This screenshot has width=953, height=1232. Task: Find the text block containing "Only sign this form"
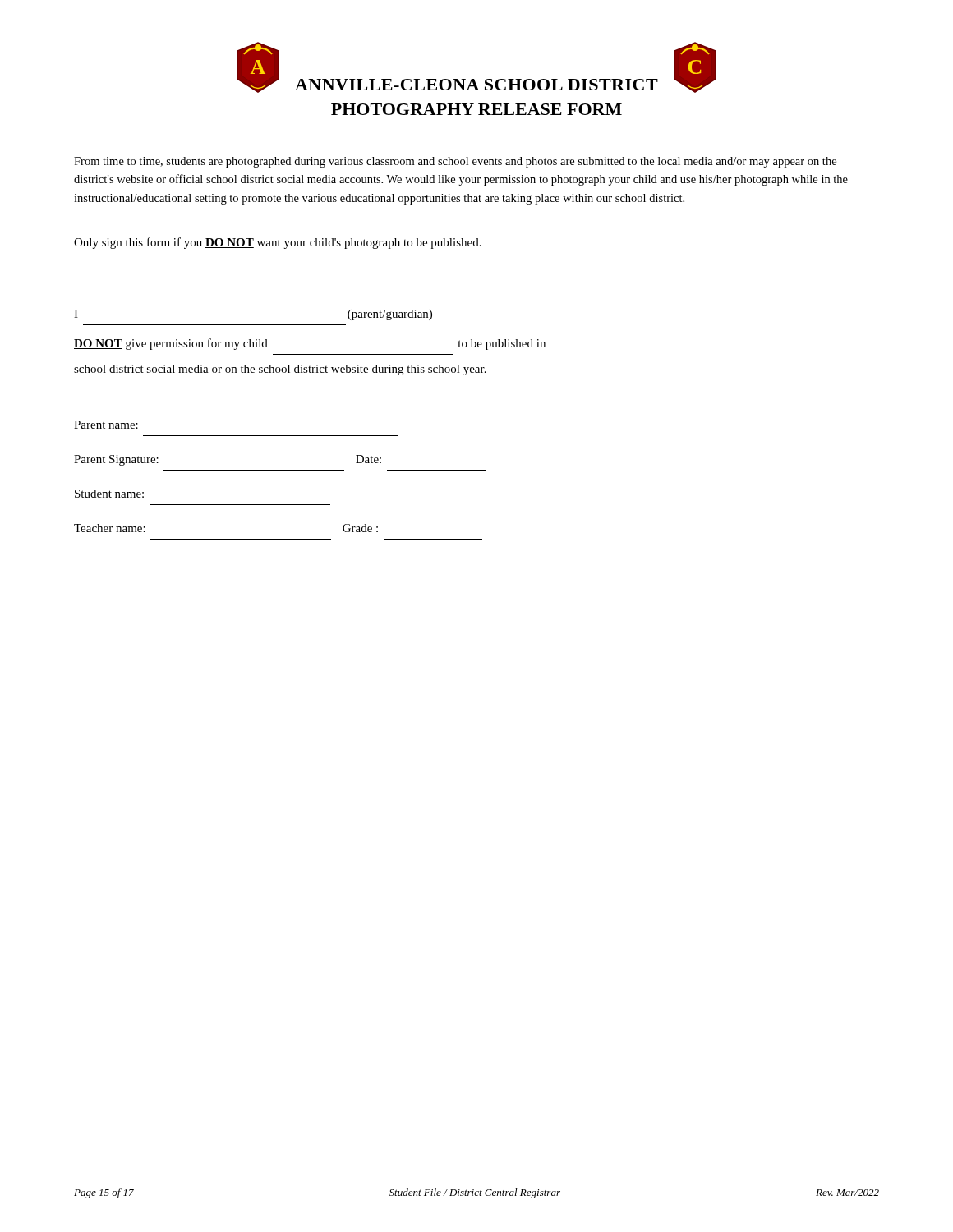278,243
